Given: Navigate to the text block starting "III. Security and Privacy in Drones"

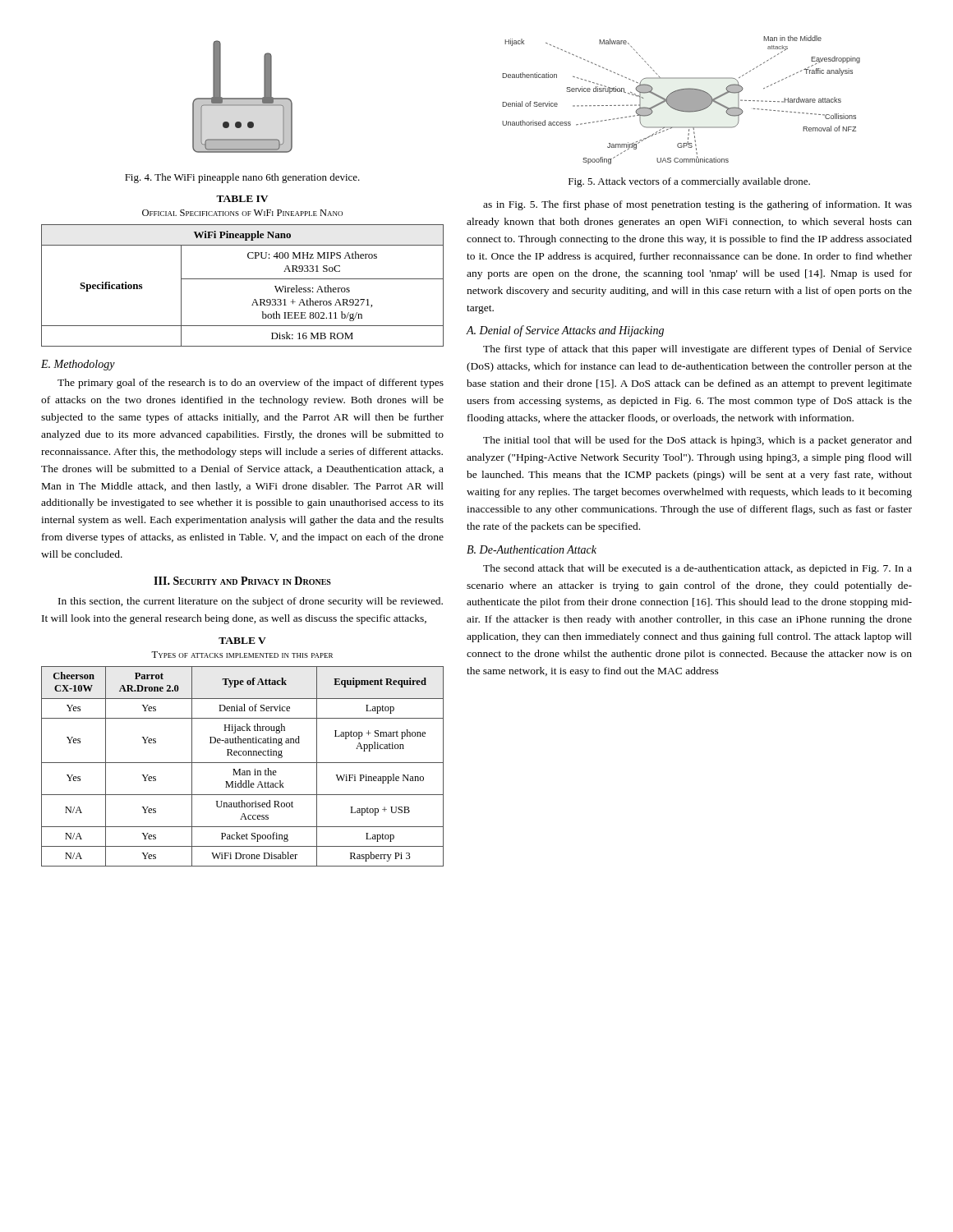Looking at the screenshot, I should (x=242, y=581).
